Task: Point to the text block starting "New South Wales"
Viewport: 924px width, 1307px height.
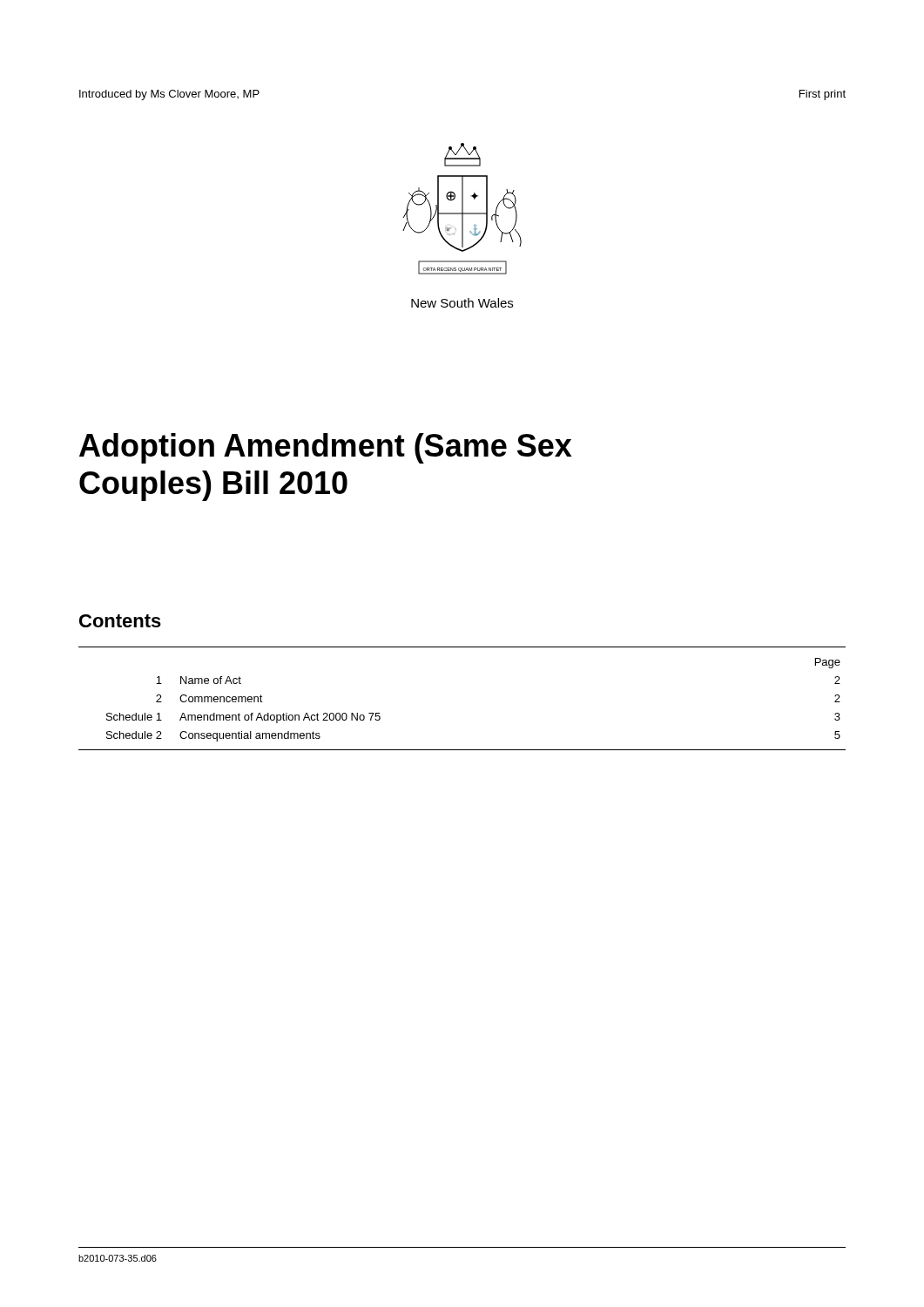Action: pyautogui.click(x=462, y=303)
